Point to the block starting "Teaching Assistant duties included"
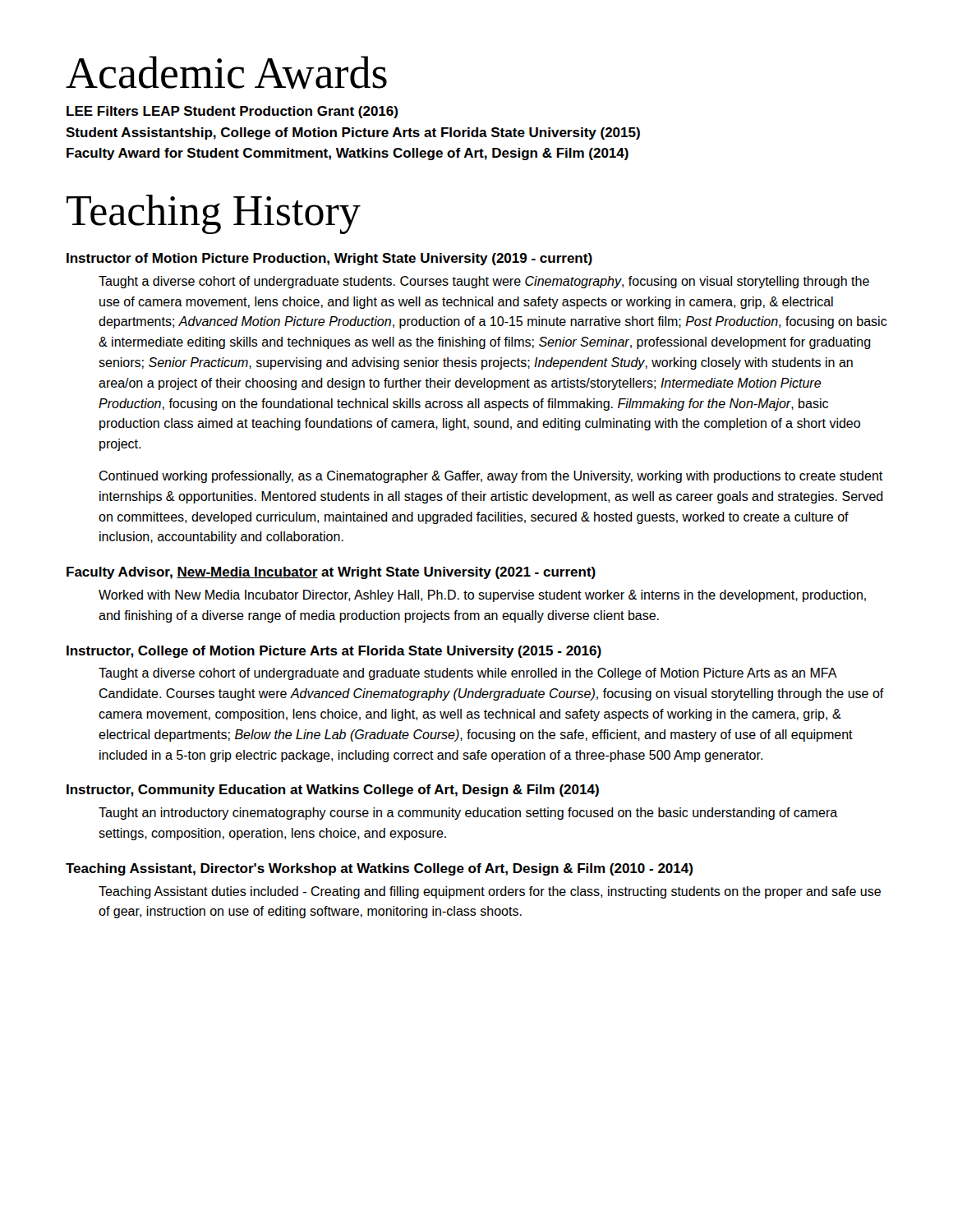953x1232 pixels. [x=493, y=902]
